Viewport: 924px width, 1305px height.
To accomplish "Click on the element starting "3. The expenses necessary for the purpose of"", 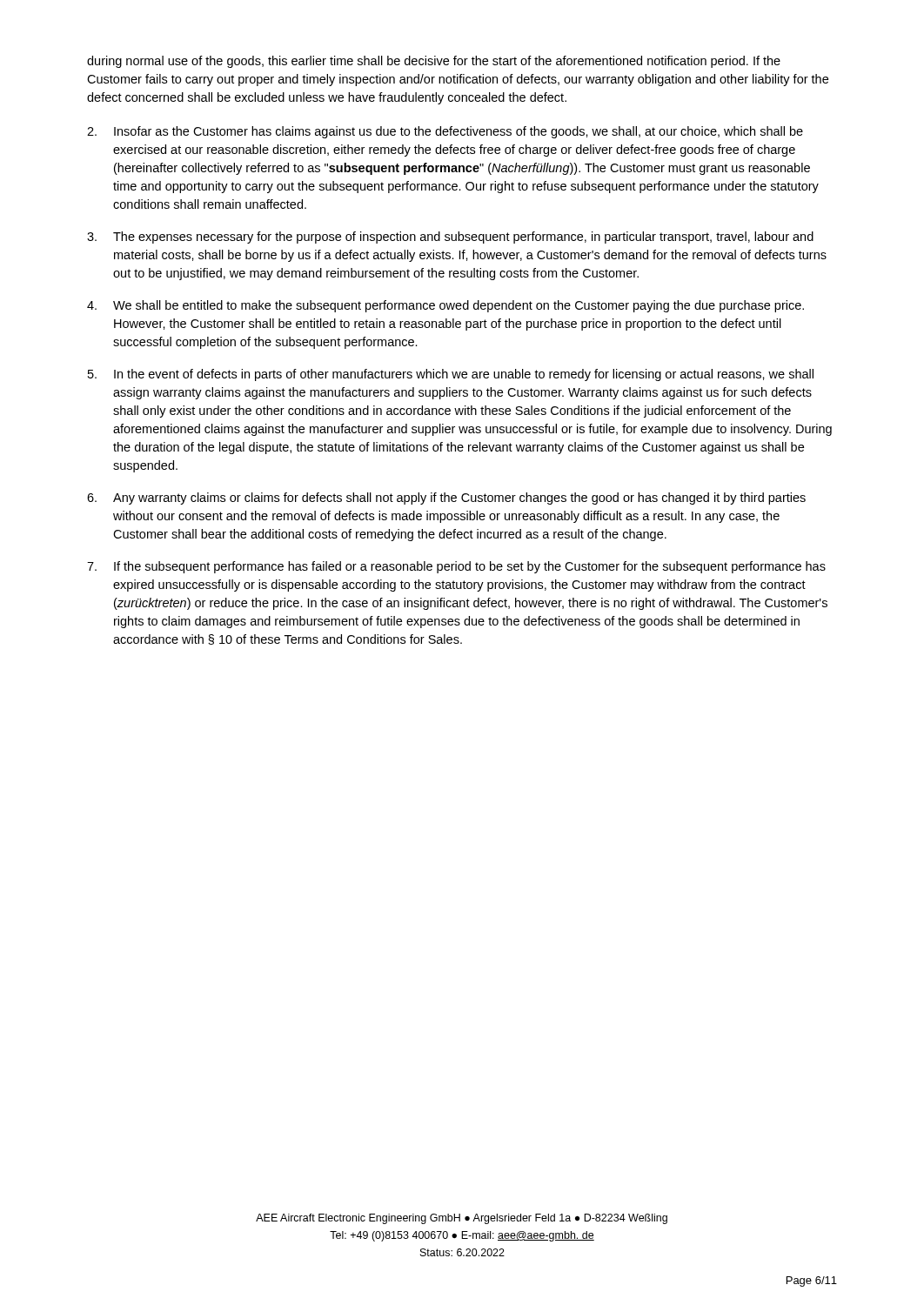I will [x=462, y=256].
